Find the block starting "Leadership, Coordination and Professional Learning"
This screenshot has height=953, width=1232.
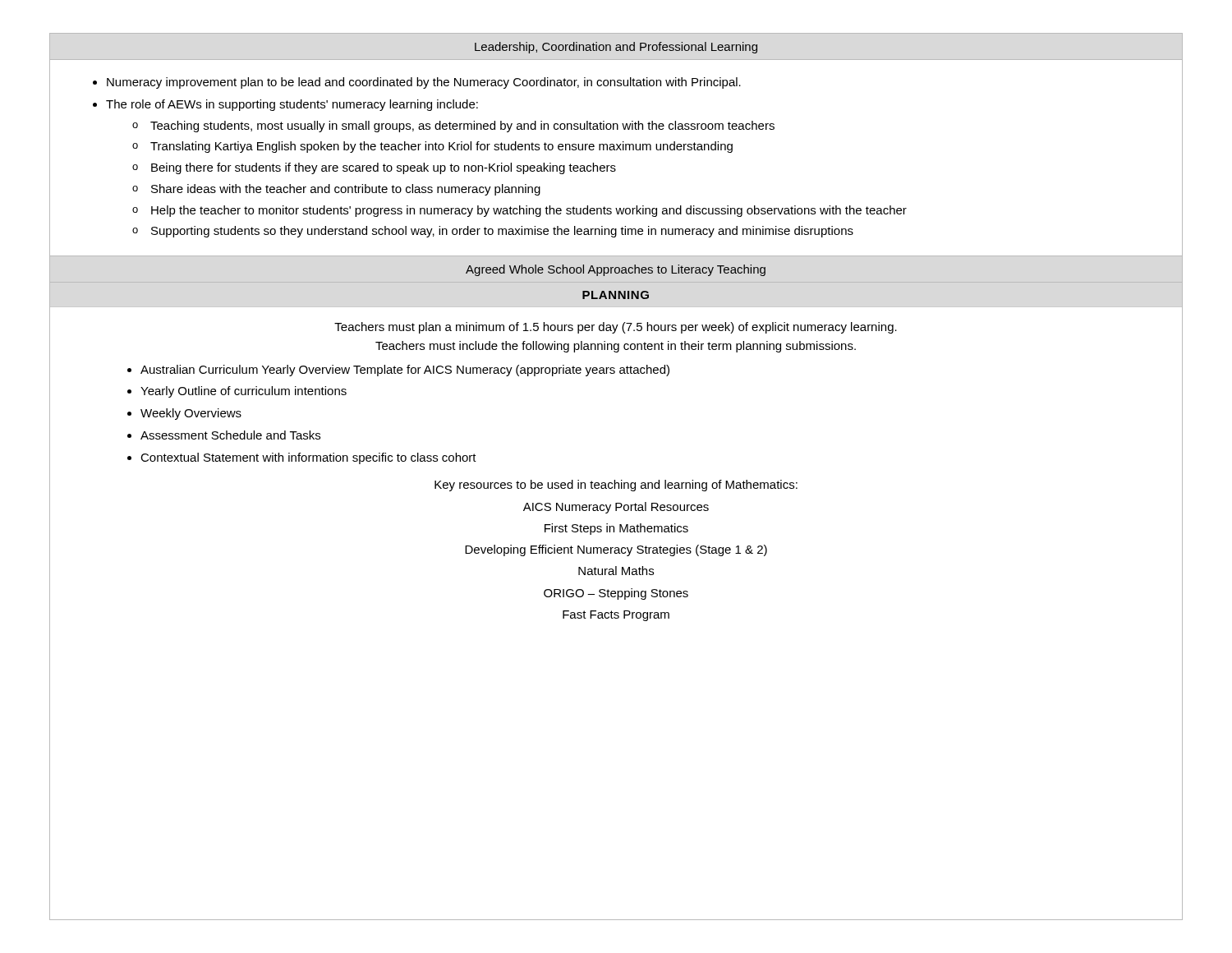[616, 46]
